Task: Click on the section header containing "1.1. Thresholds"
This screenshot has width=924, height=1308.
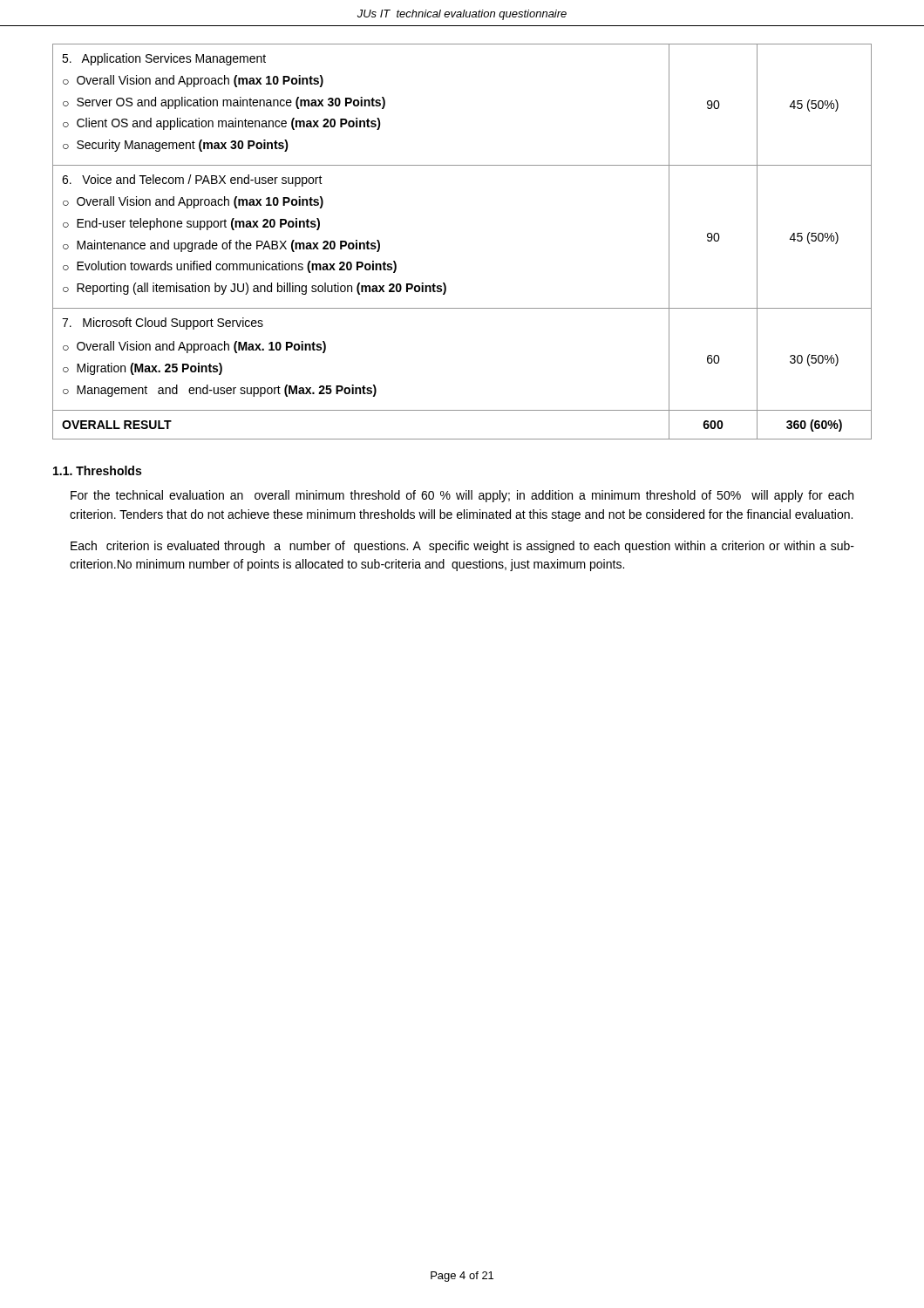Action: (x=97, y=471)
